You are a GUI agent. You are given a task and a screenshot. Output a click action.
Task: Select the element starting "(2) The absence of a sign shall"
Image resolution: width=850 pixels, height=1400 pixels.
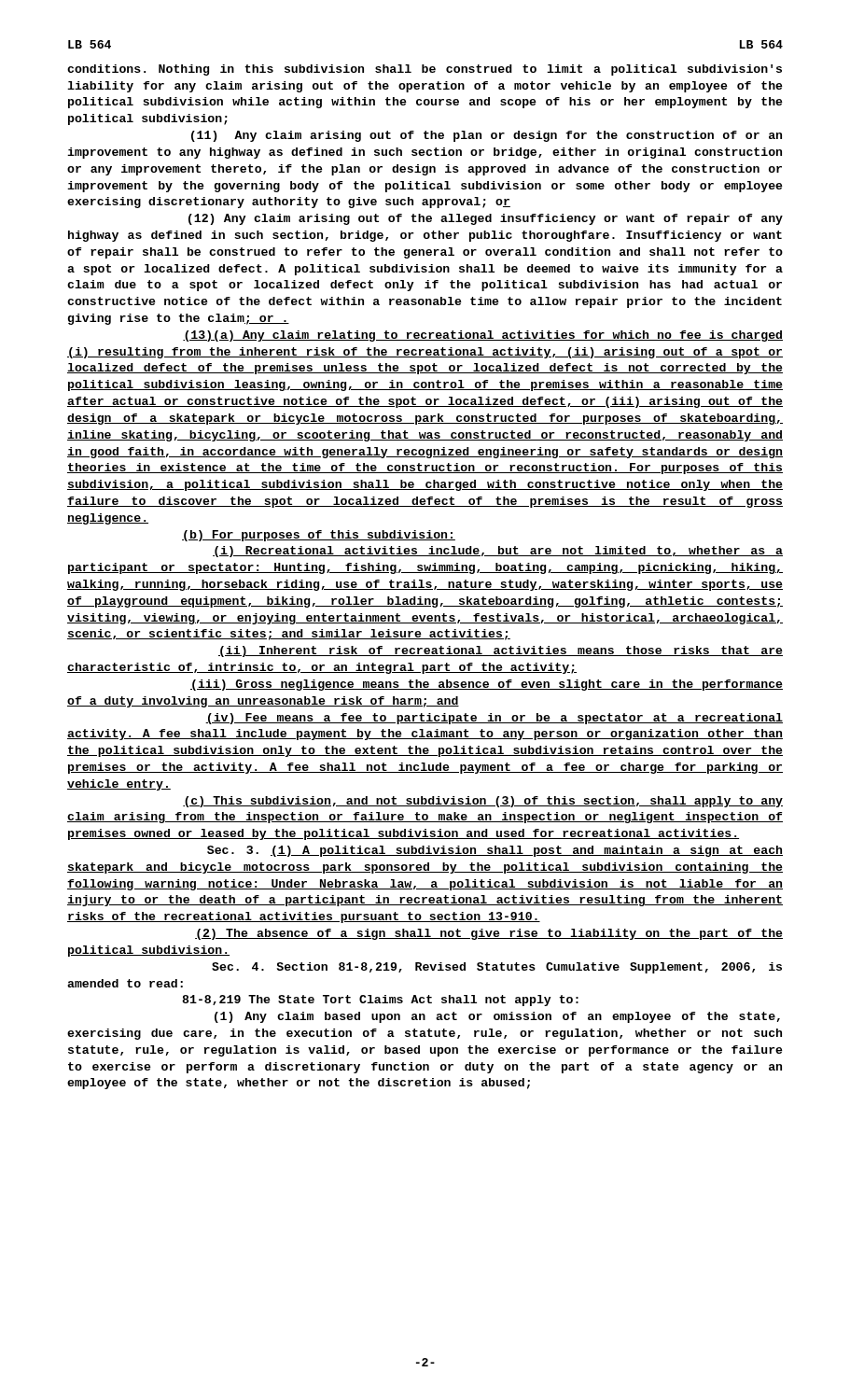[x=425, y=943]
